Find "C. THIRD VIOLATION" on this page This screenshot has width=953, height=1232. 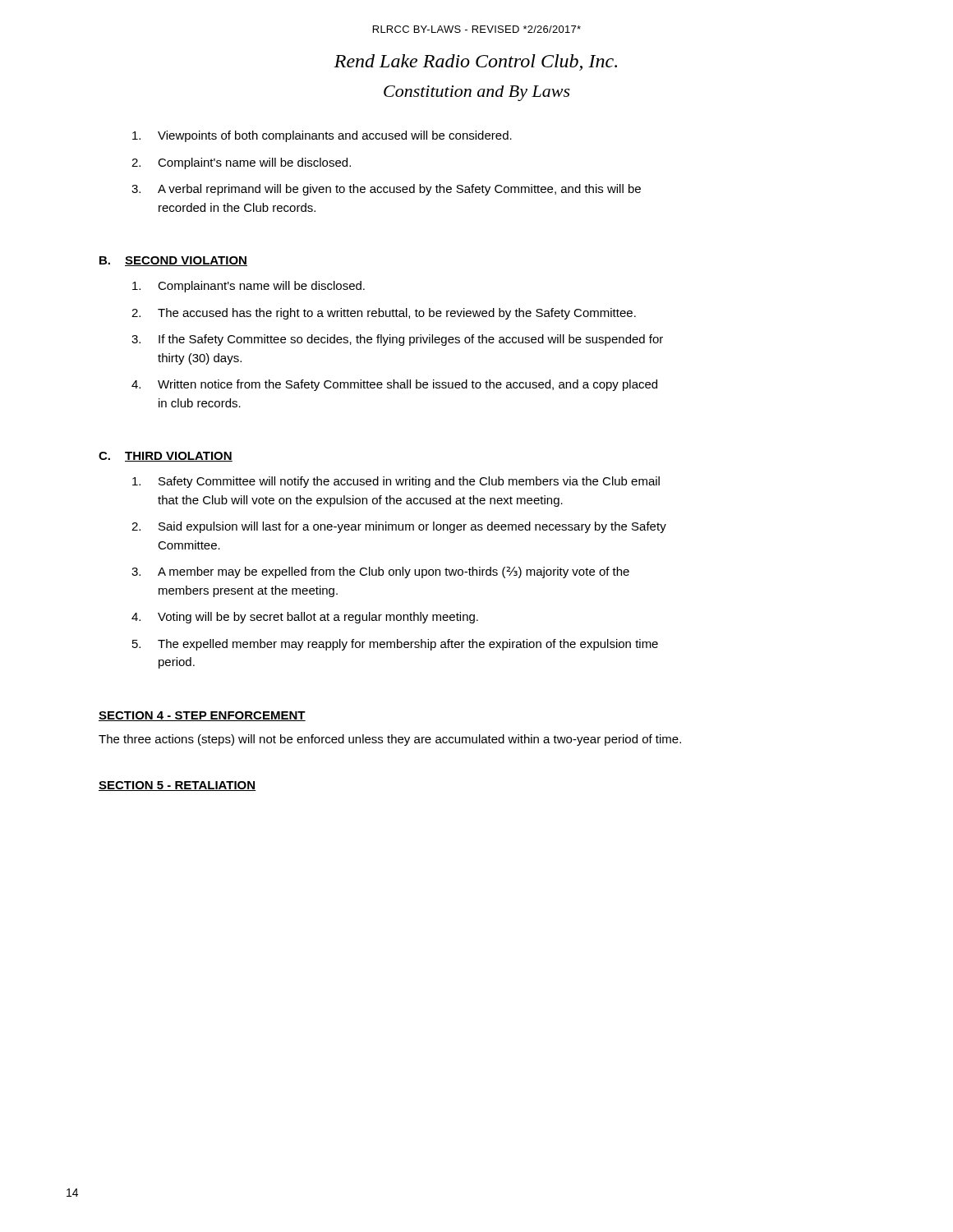165,455
